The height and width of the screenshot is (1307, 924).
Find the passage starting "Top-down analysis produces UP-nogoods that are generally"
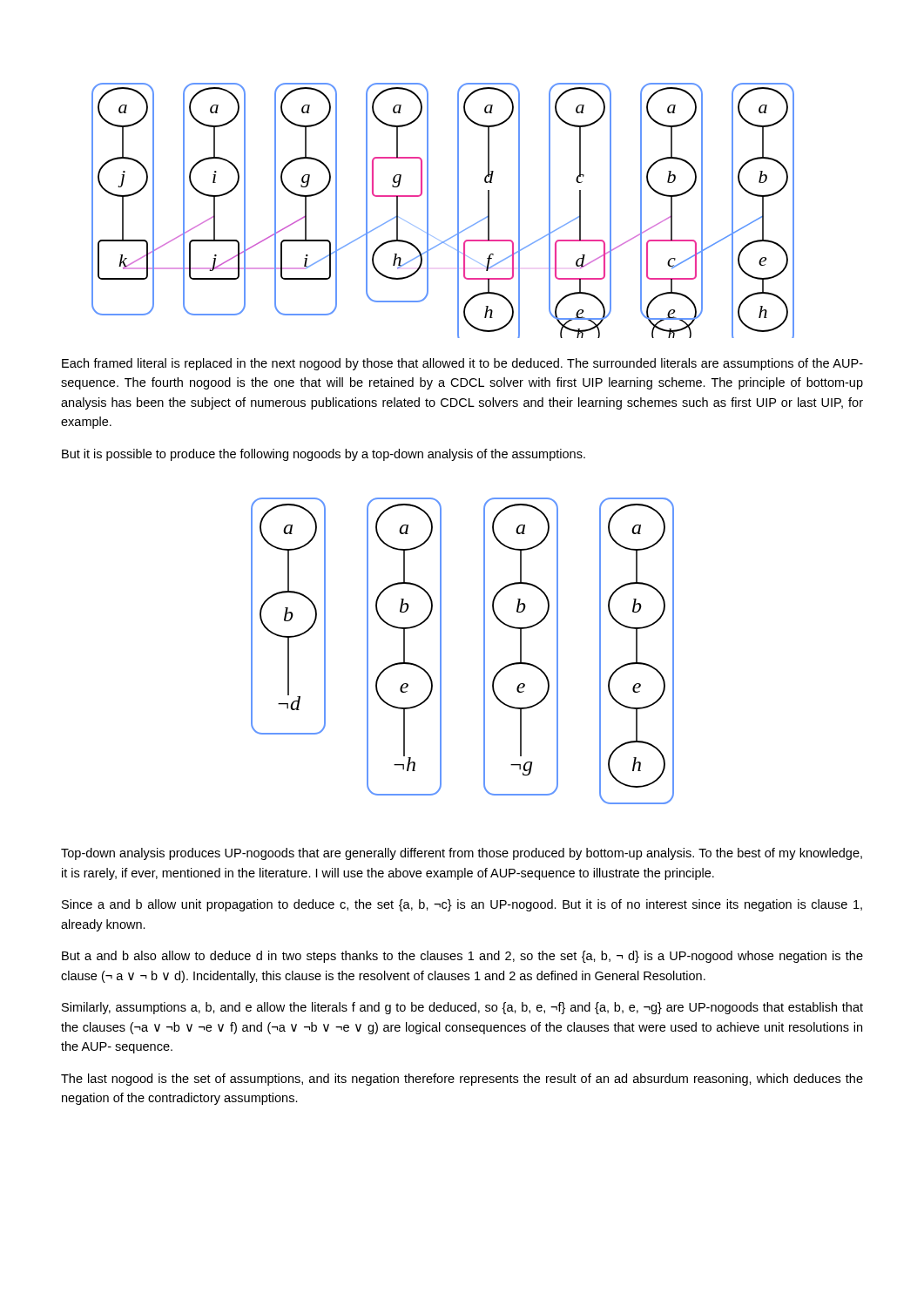point(462,863)
